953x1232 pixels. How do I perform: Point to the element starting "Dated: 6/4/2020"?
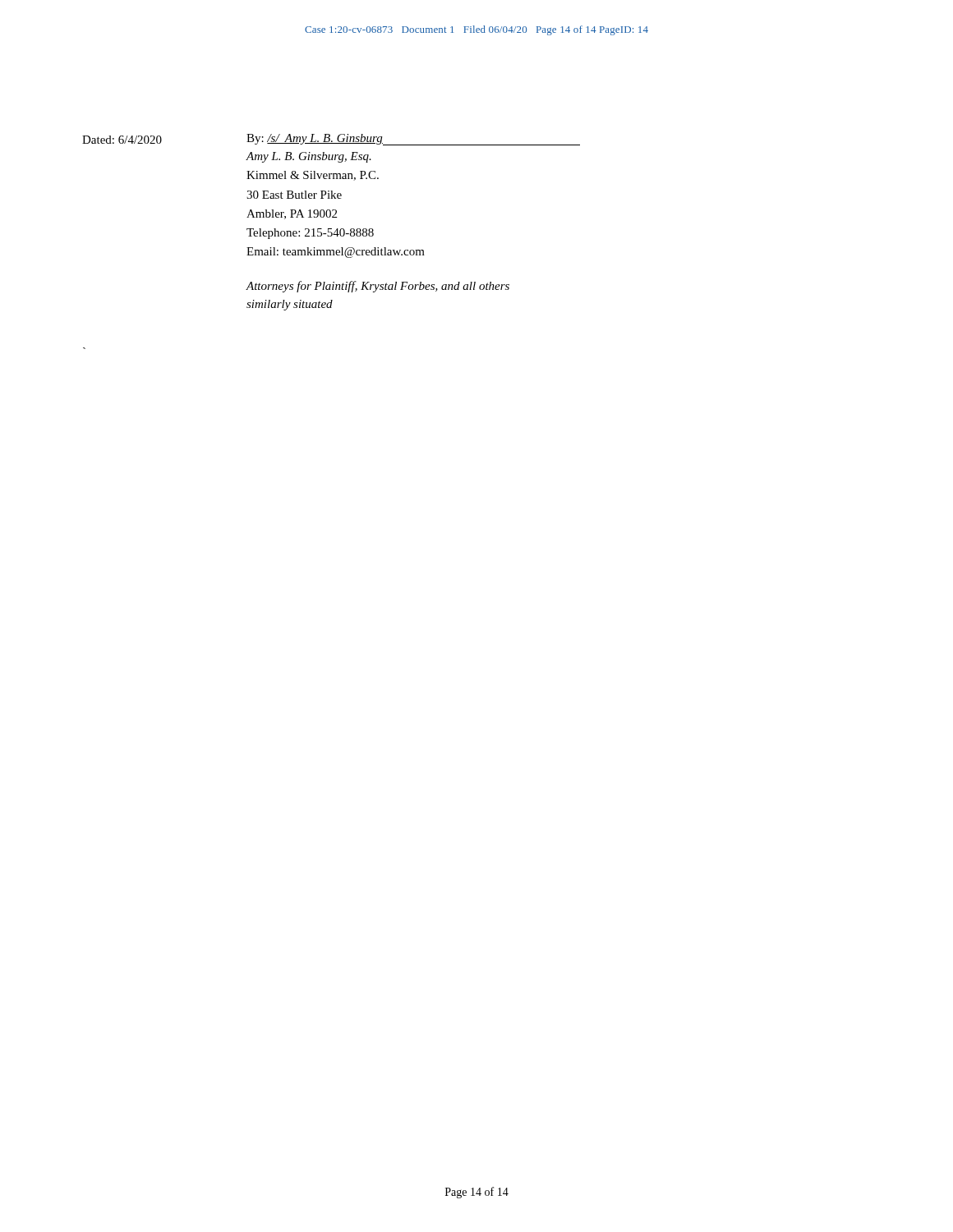click(122, 140)
